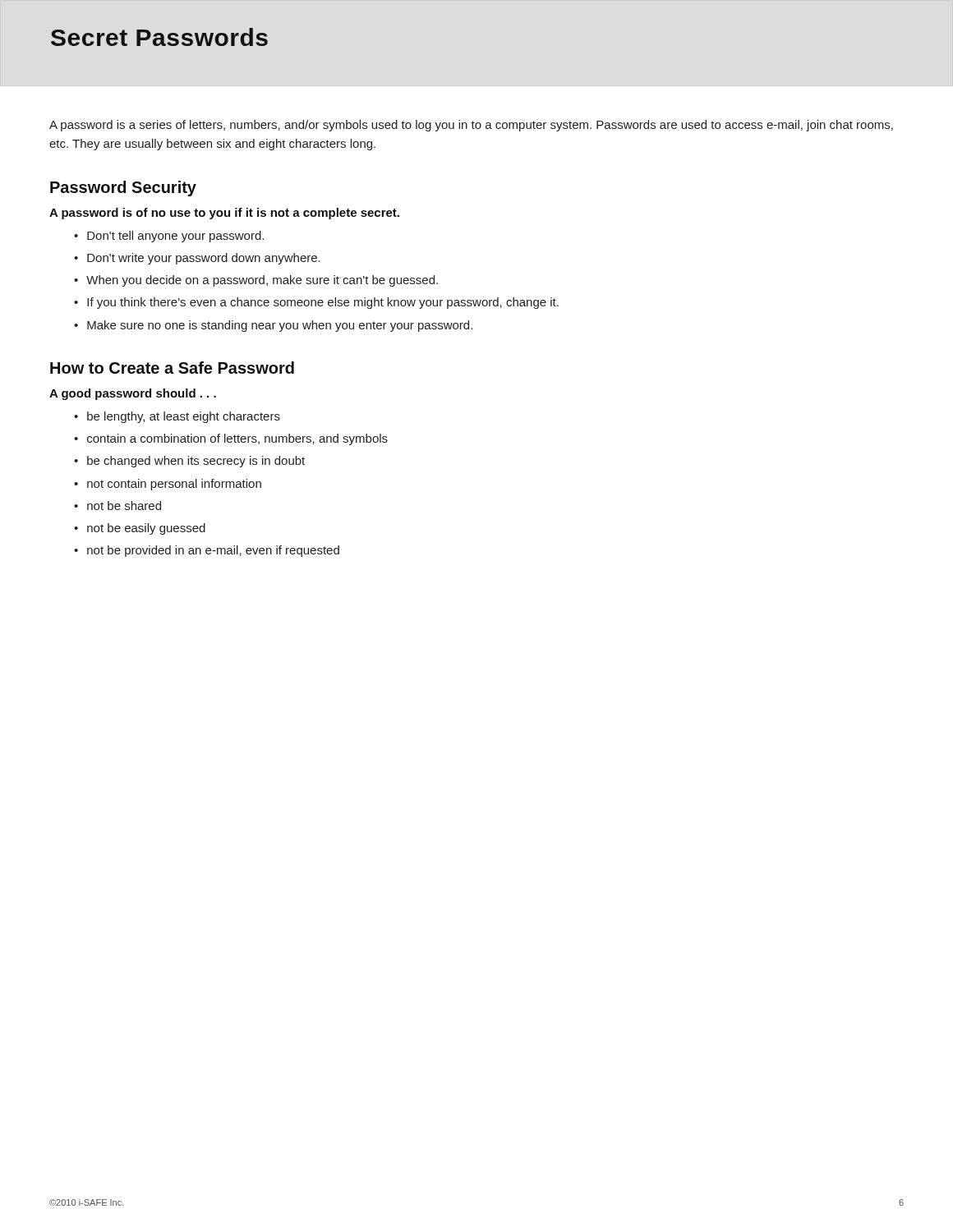953x1232 pixels.
Task: Find the list item that reads "• not be provided in an"
Action: point(207,550)
